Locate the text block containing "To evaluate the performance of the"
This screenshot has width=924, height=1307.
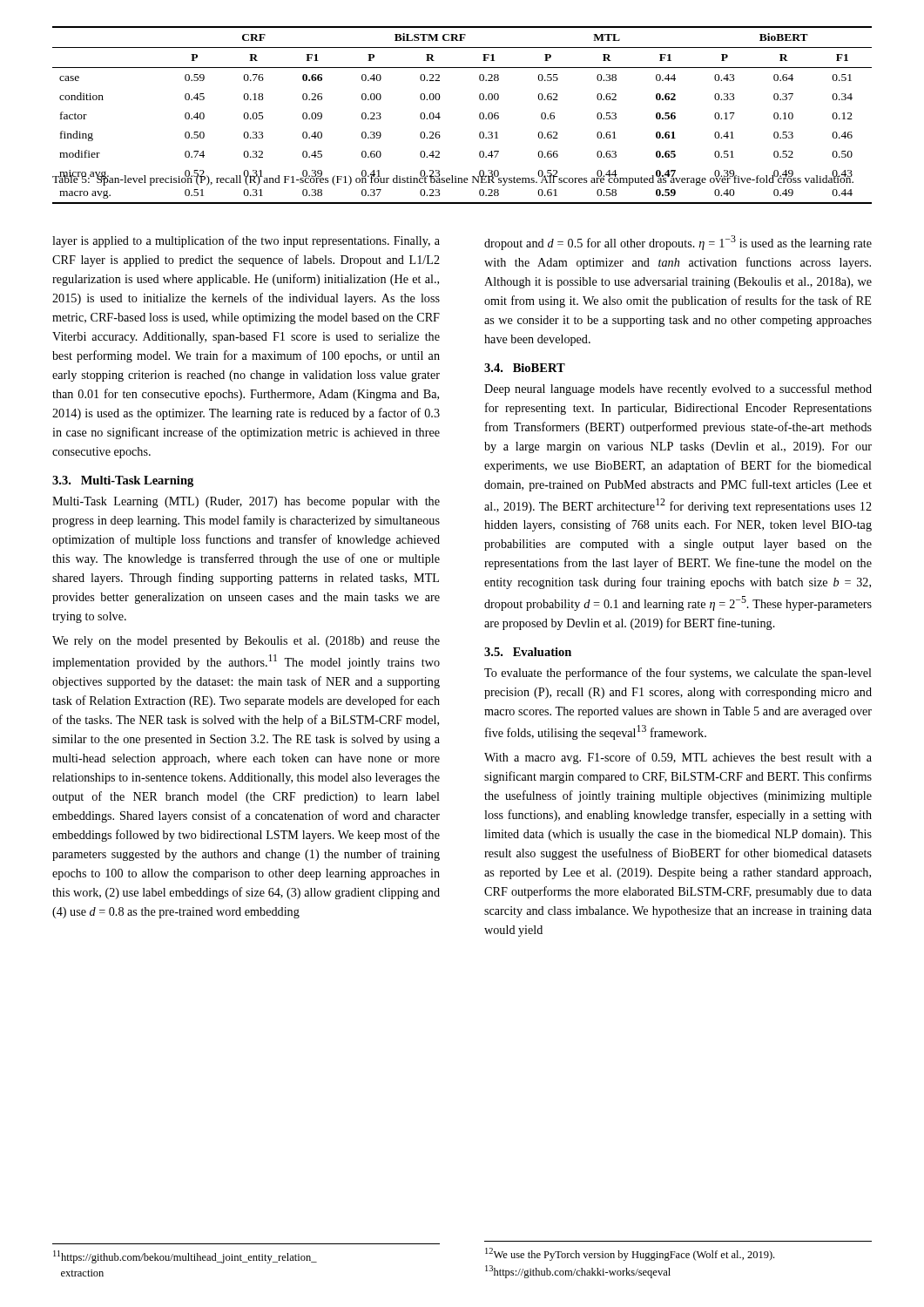678,801
